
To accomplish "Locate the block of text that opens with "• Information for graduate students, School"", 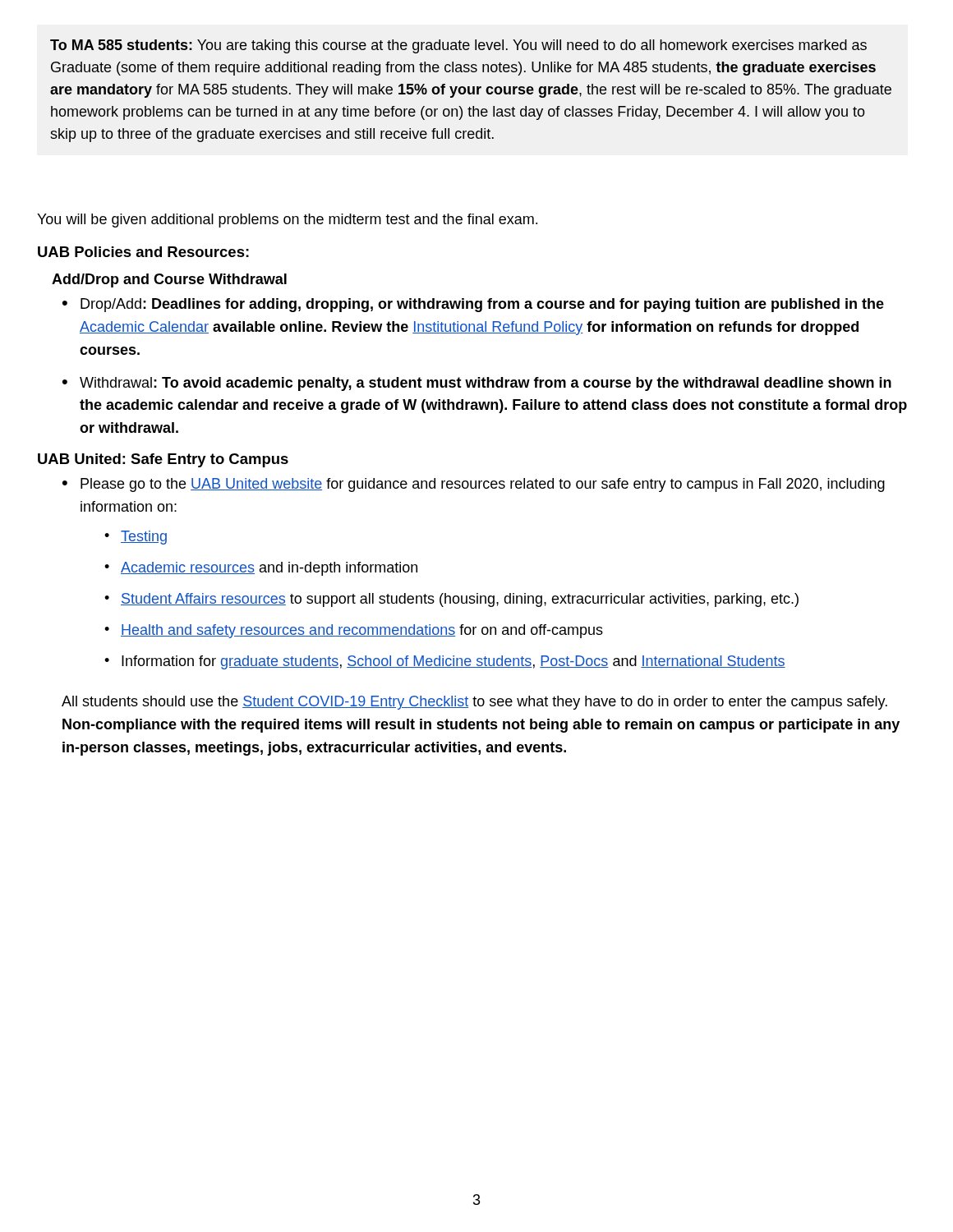I will pos(445,662).
